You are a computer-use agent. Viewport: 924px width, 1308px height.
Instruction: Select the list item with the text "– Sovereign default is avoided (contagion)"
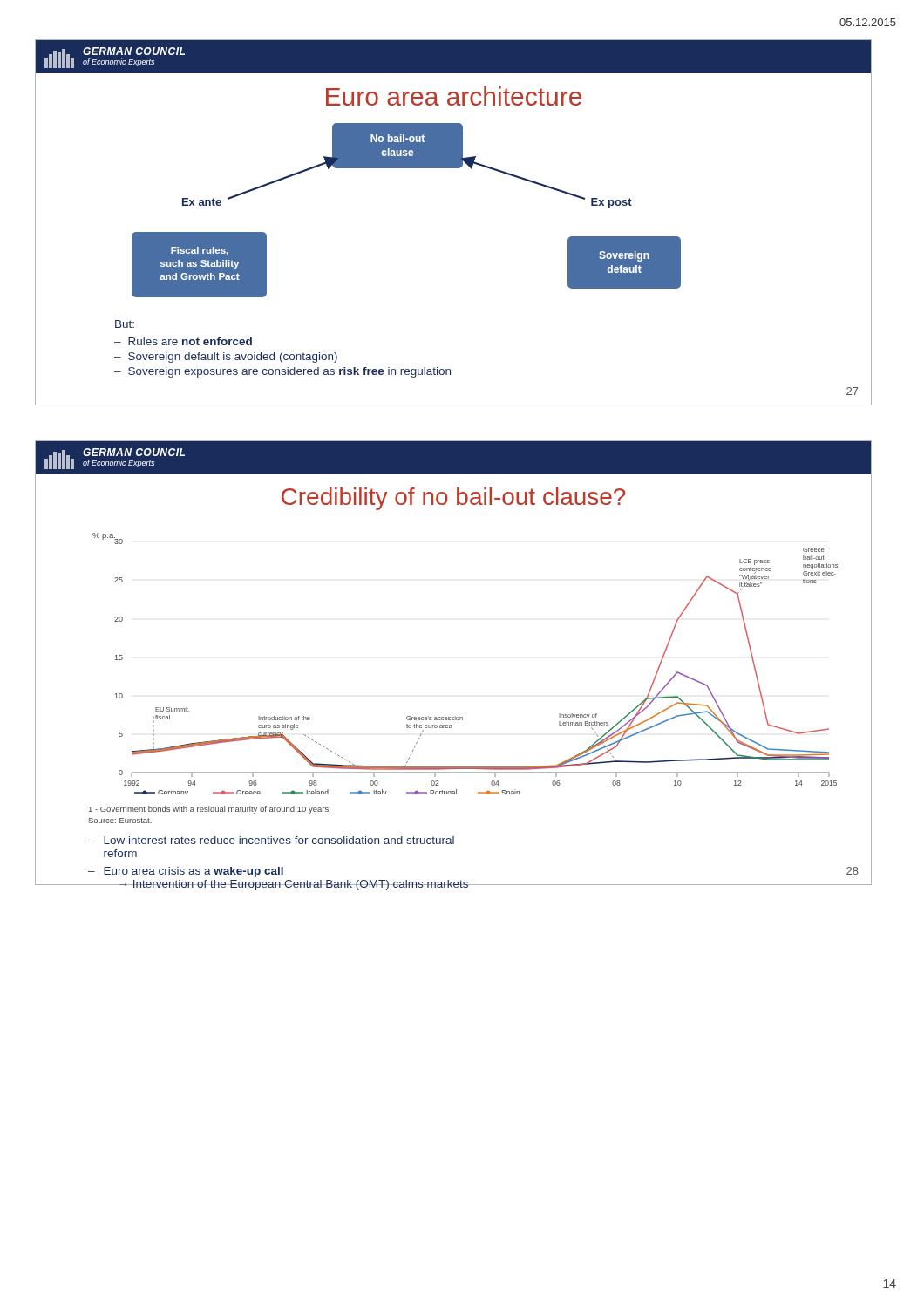click(226, 356)
